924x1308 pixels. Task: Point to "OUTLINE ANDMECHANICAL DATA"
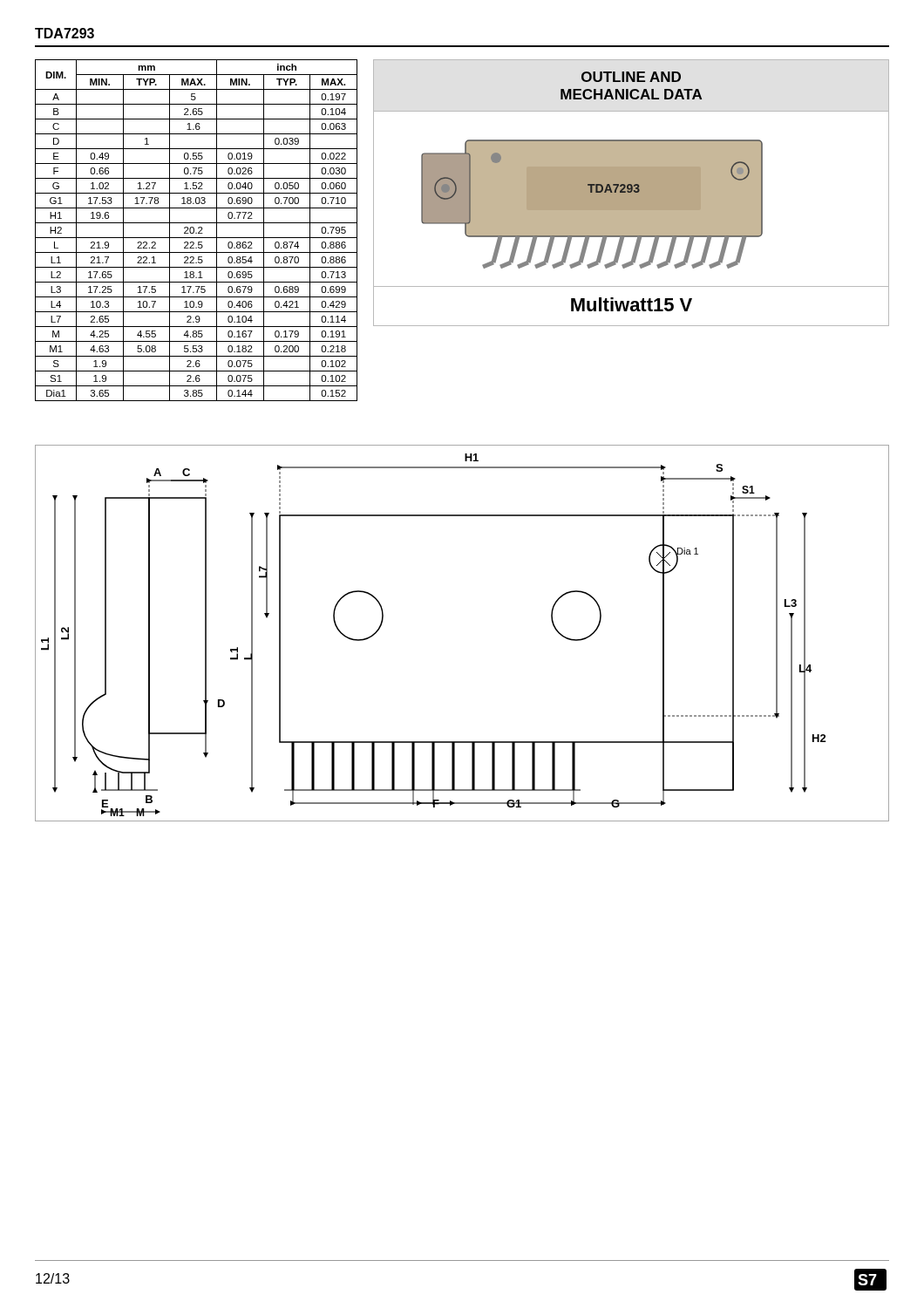pyautogui.click(x=631, y=86)
